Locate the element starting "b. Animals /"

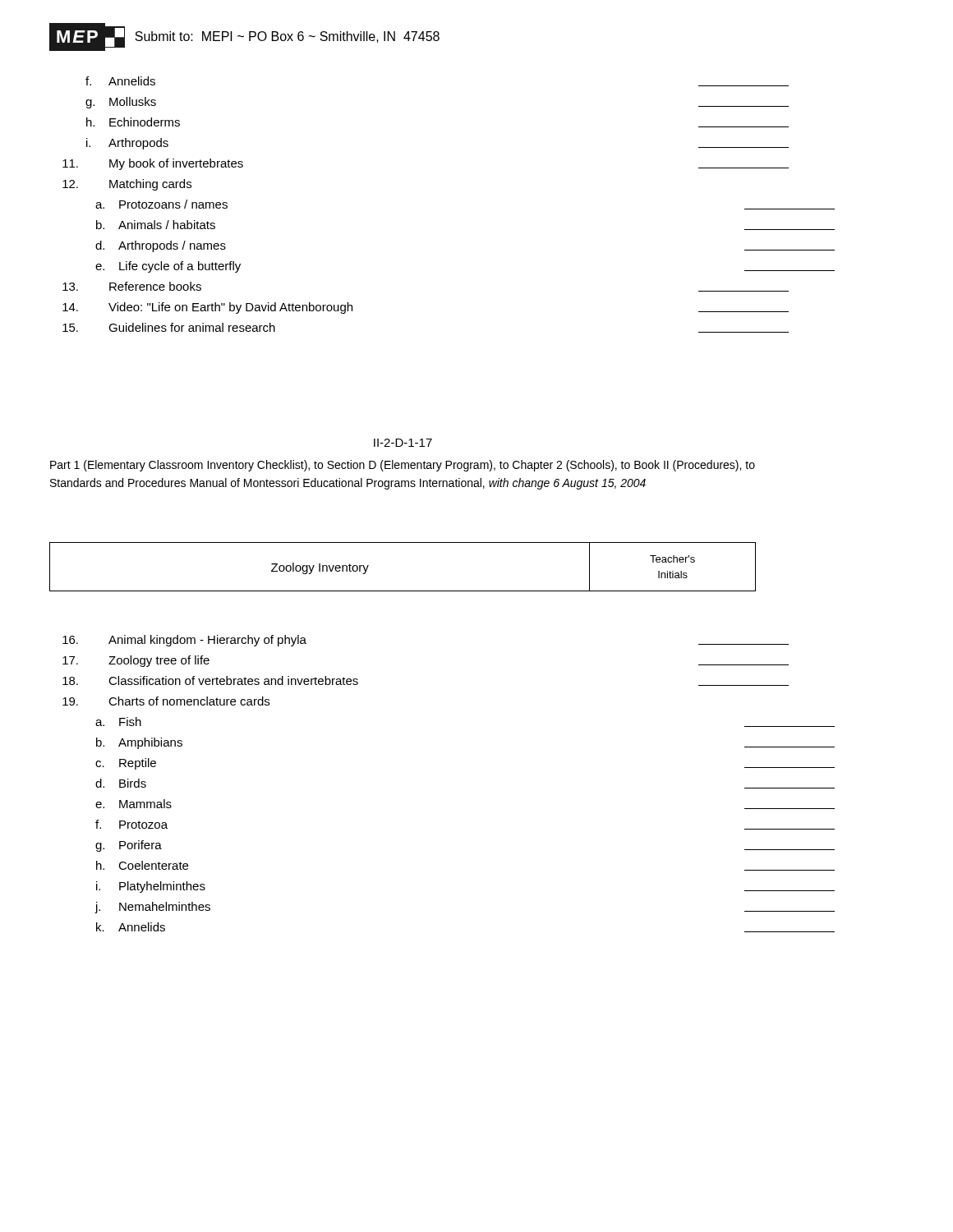167,225
